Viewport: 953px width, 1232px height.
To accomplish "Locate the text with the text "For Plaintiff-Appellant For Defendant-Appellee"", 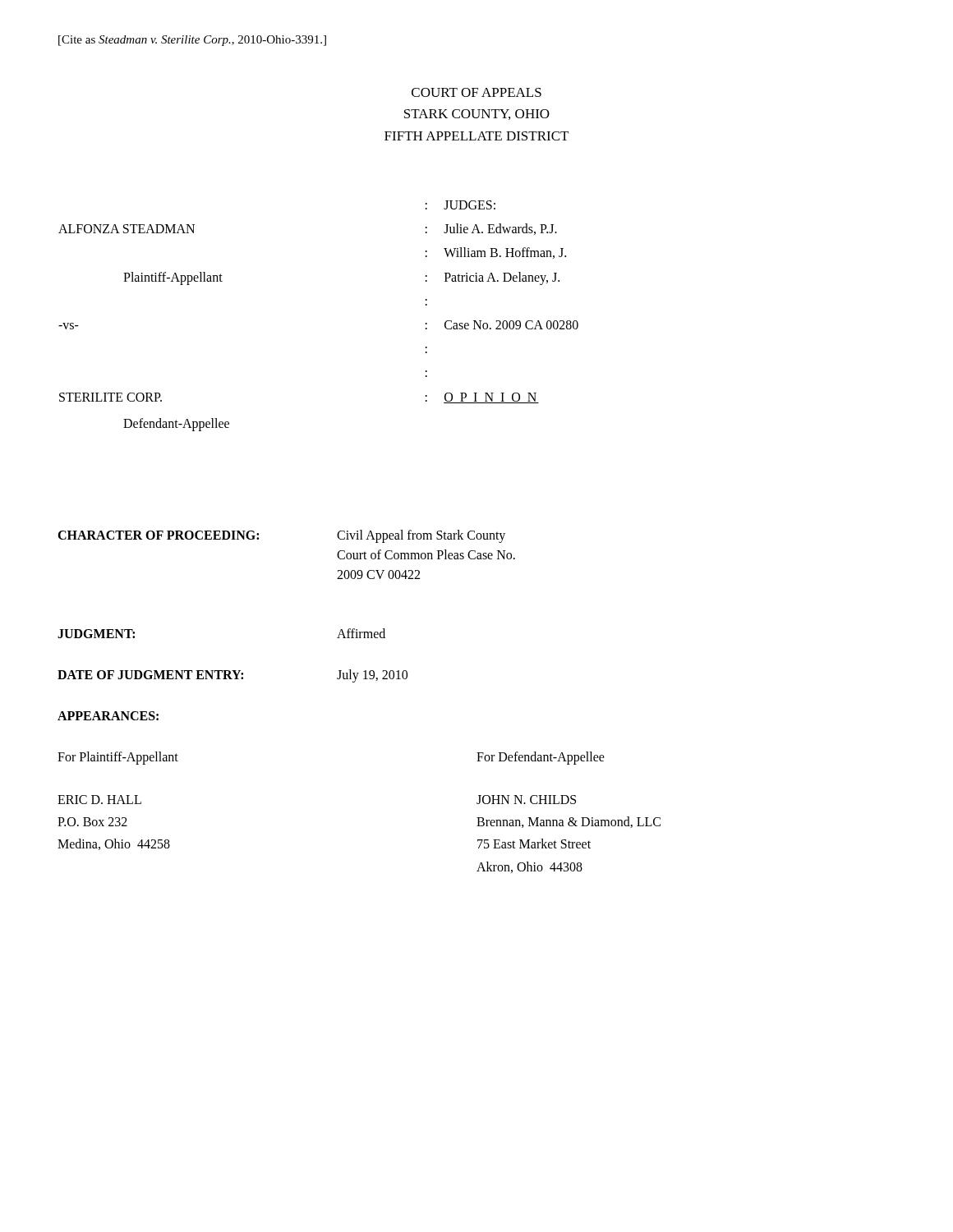I will [120, 758].
